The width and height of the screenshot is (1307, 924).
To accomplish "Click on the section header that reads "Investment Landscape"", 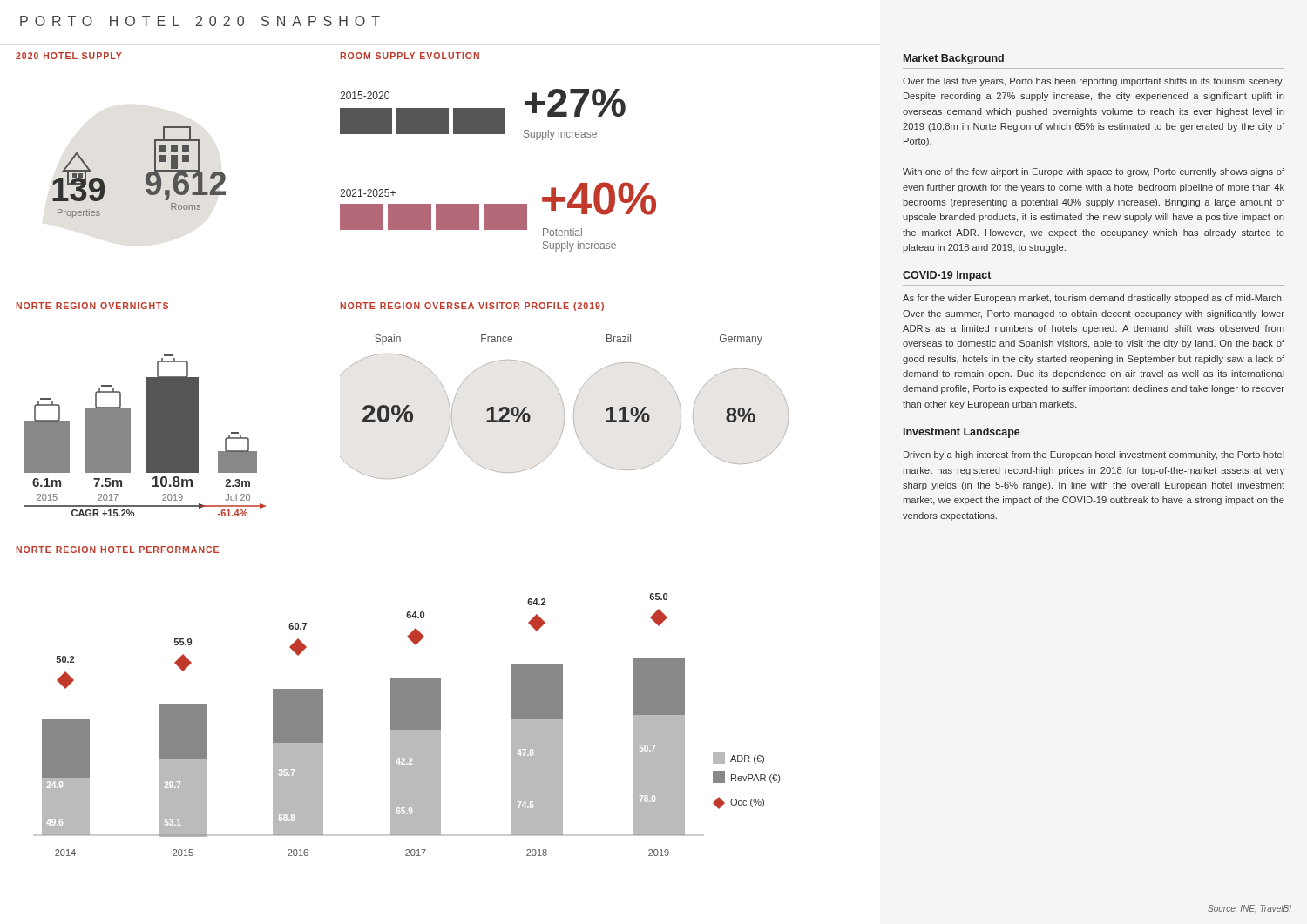I will click(961, 432).
